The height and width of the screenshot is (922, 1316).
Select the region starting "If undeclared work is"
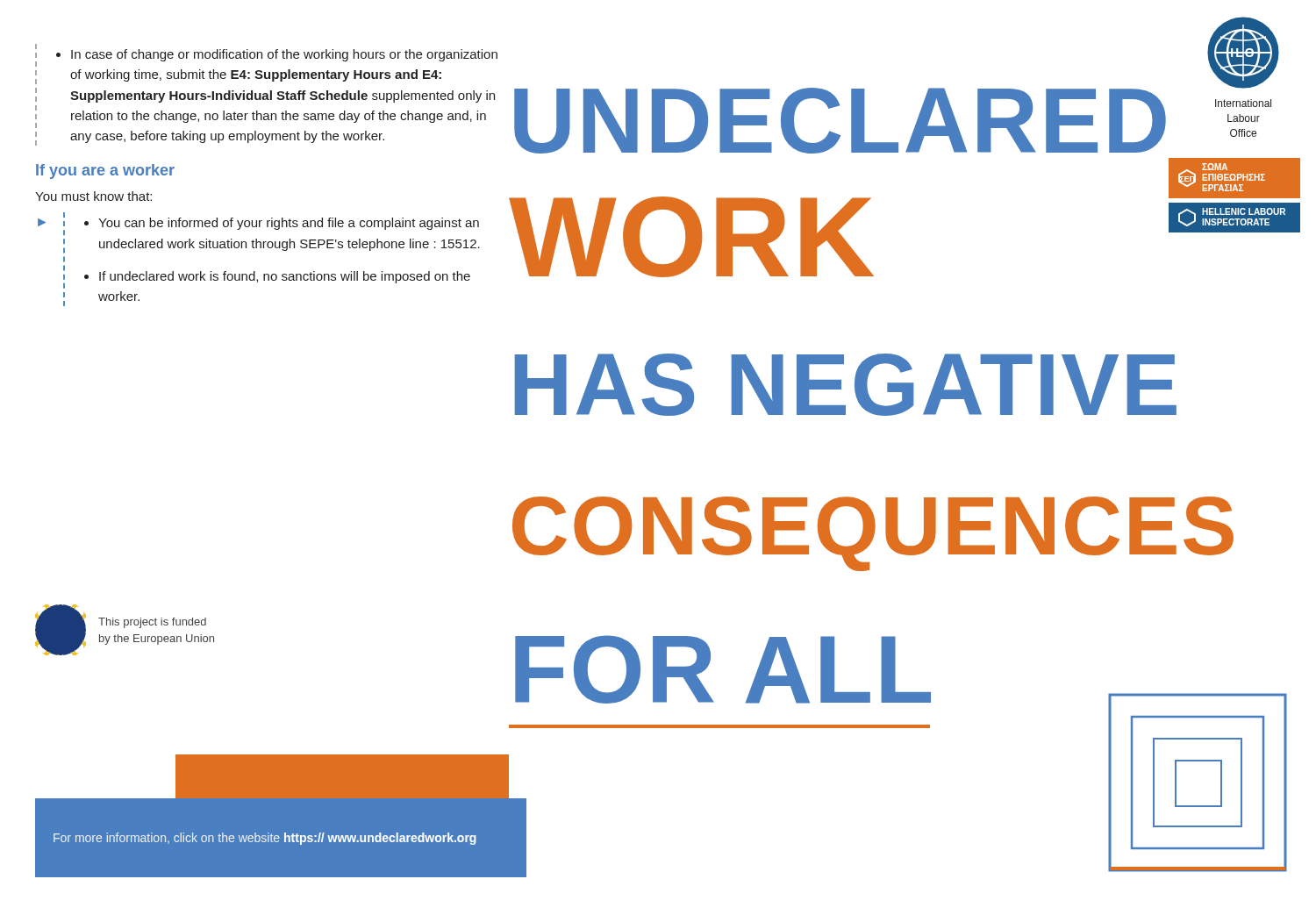click(284, 286)
